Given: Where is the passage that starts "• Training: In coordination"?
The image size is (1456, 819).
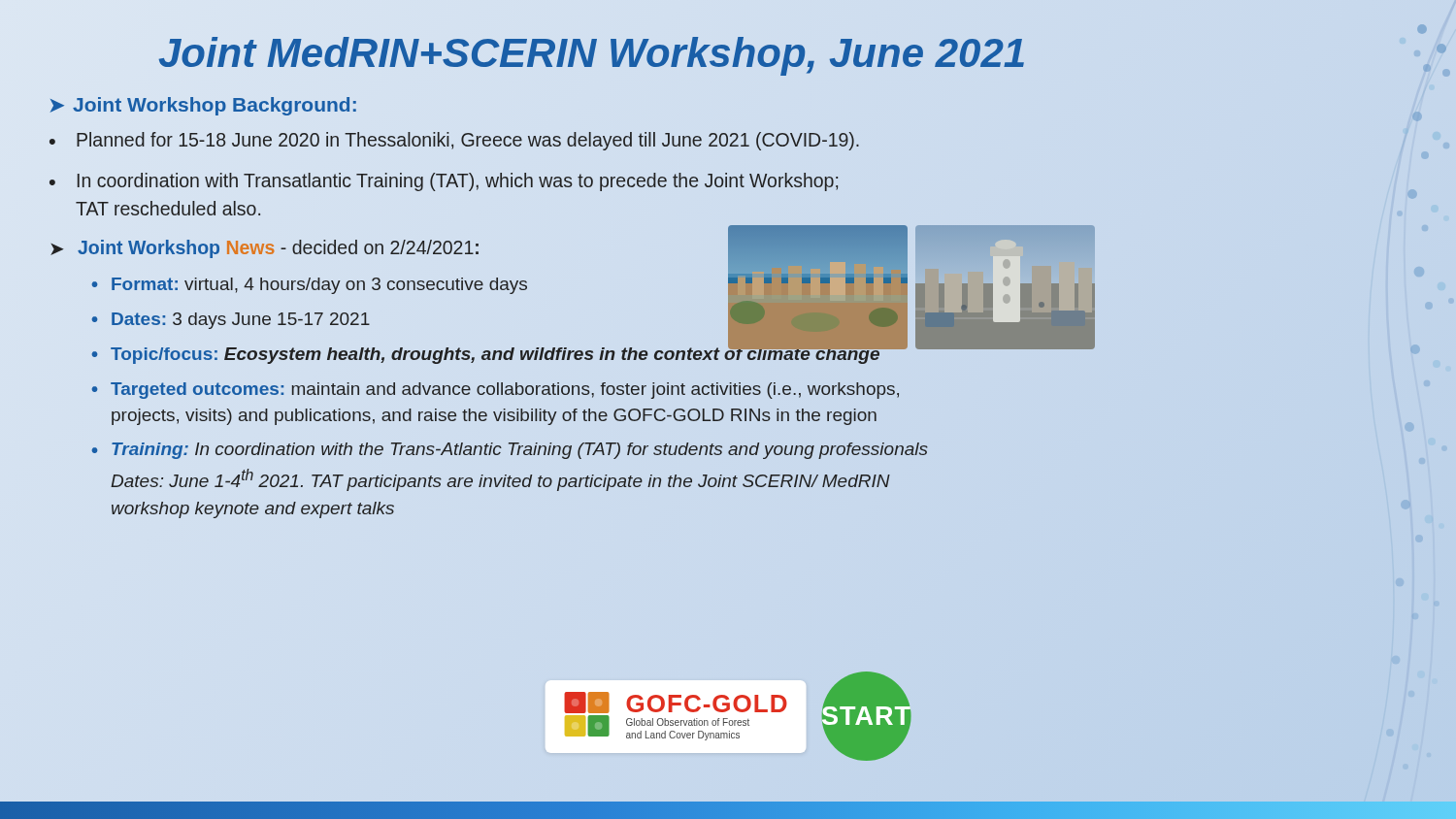Looking at the screenshot, I should pyautogui.click(x=514, y=479).
